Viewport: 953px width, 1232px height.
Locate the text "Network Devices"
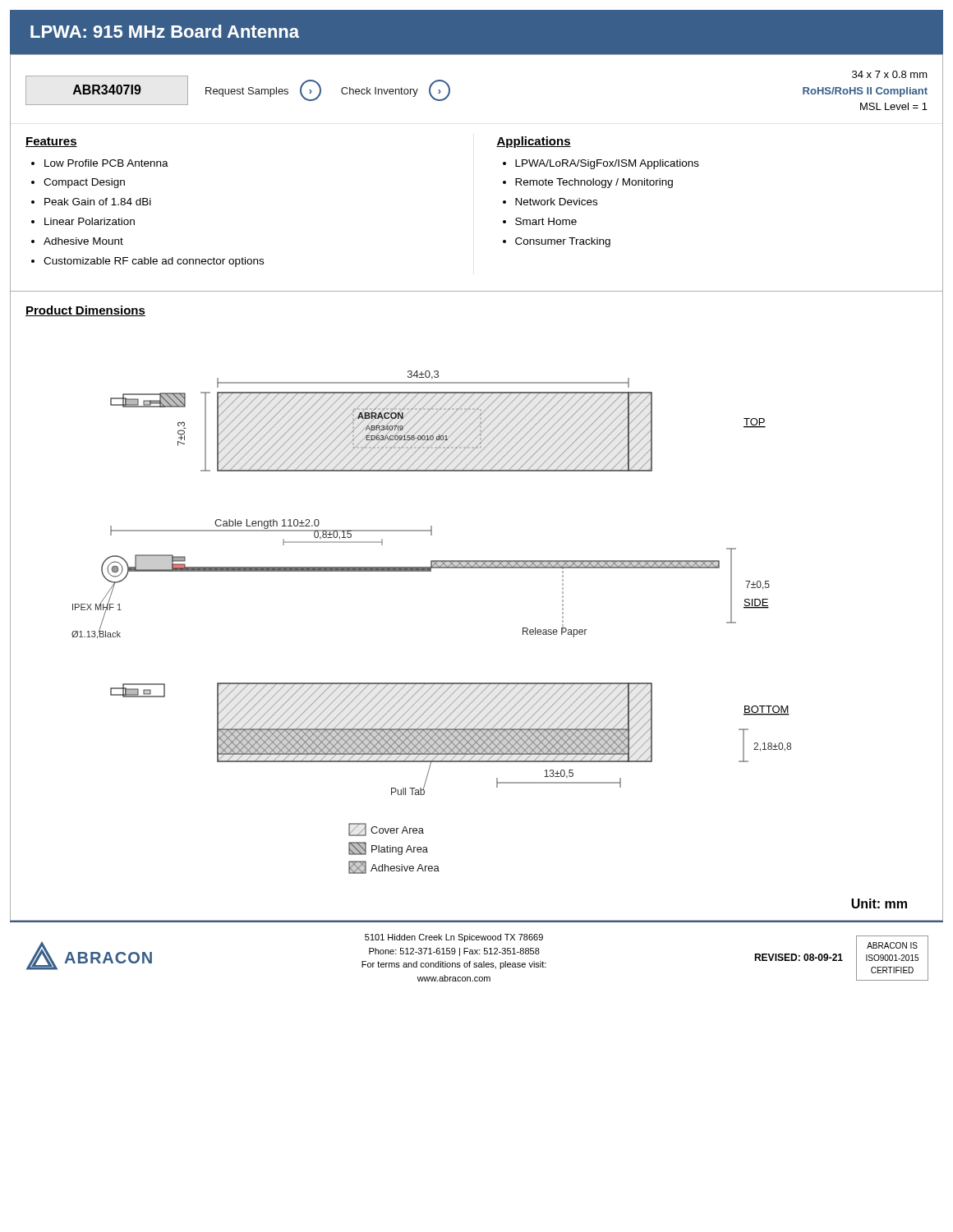click(556, 202)
